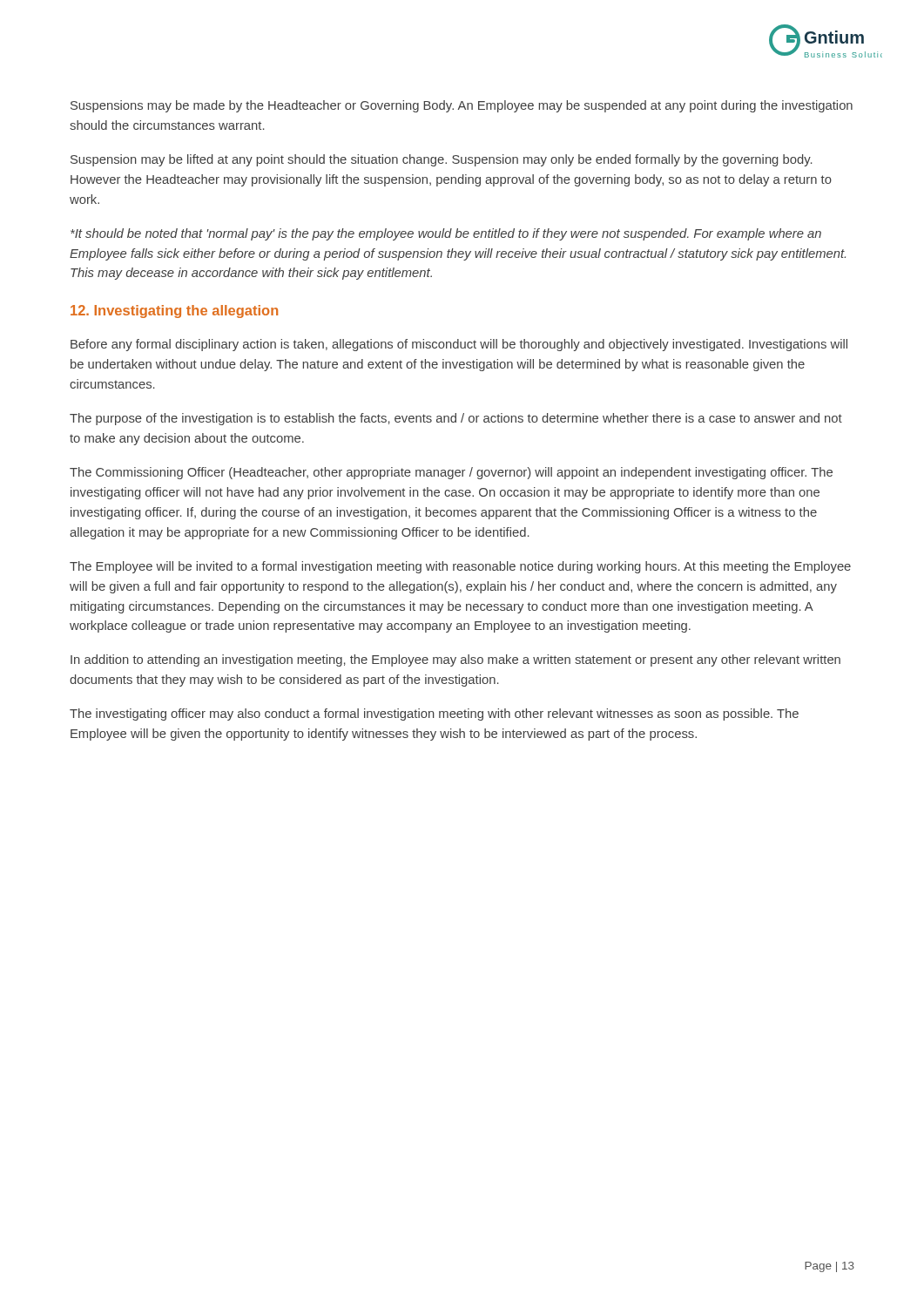Point to the text starting "The investigating officer may also conduct a"
924x1307 pixels.
[434, 724]
